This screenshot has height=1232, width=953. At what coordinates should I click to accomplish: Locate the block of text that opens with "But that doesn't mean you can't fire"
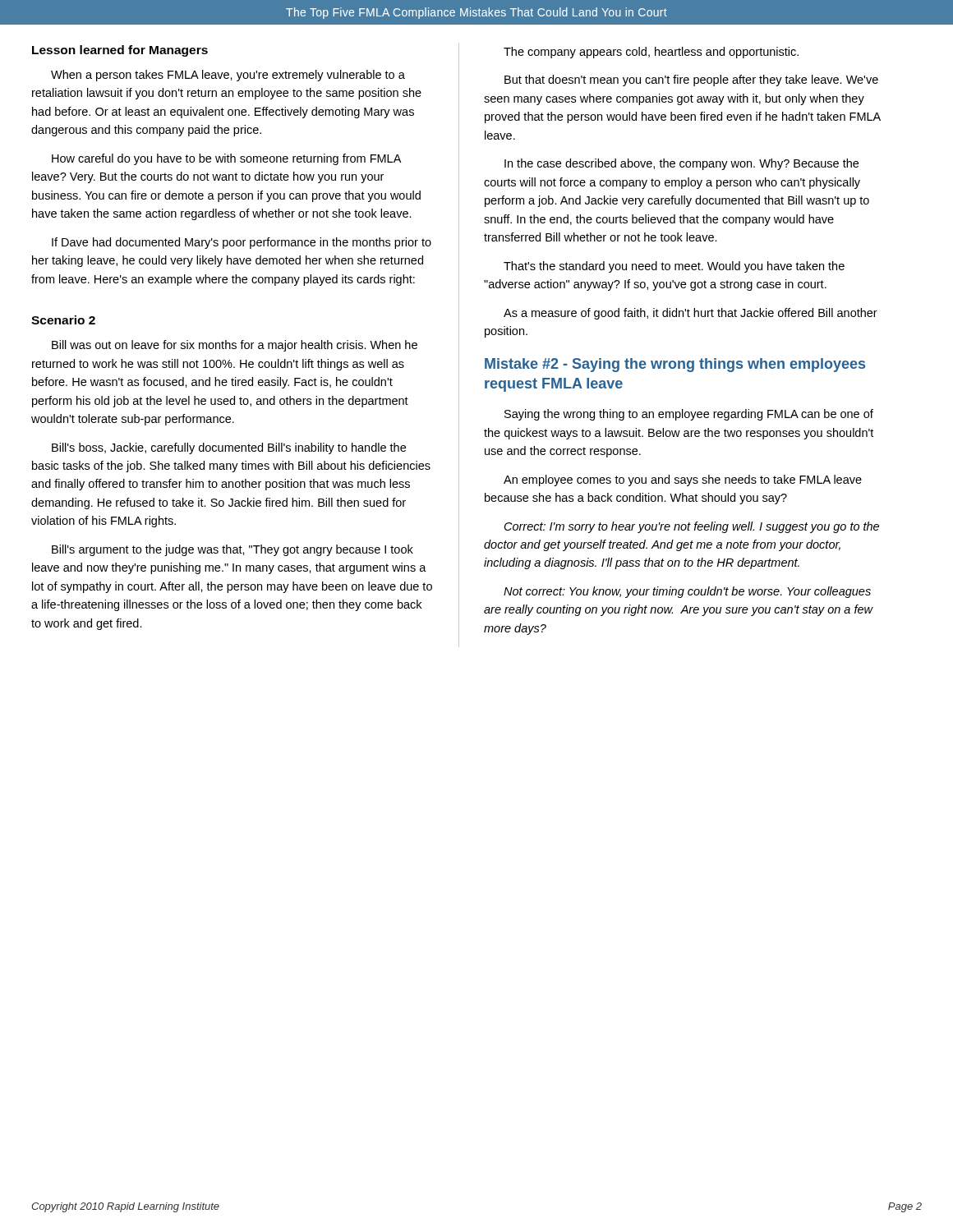[682, 108]
